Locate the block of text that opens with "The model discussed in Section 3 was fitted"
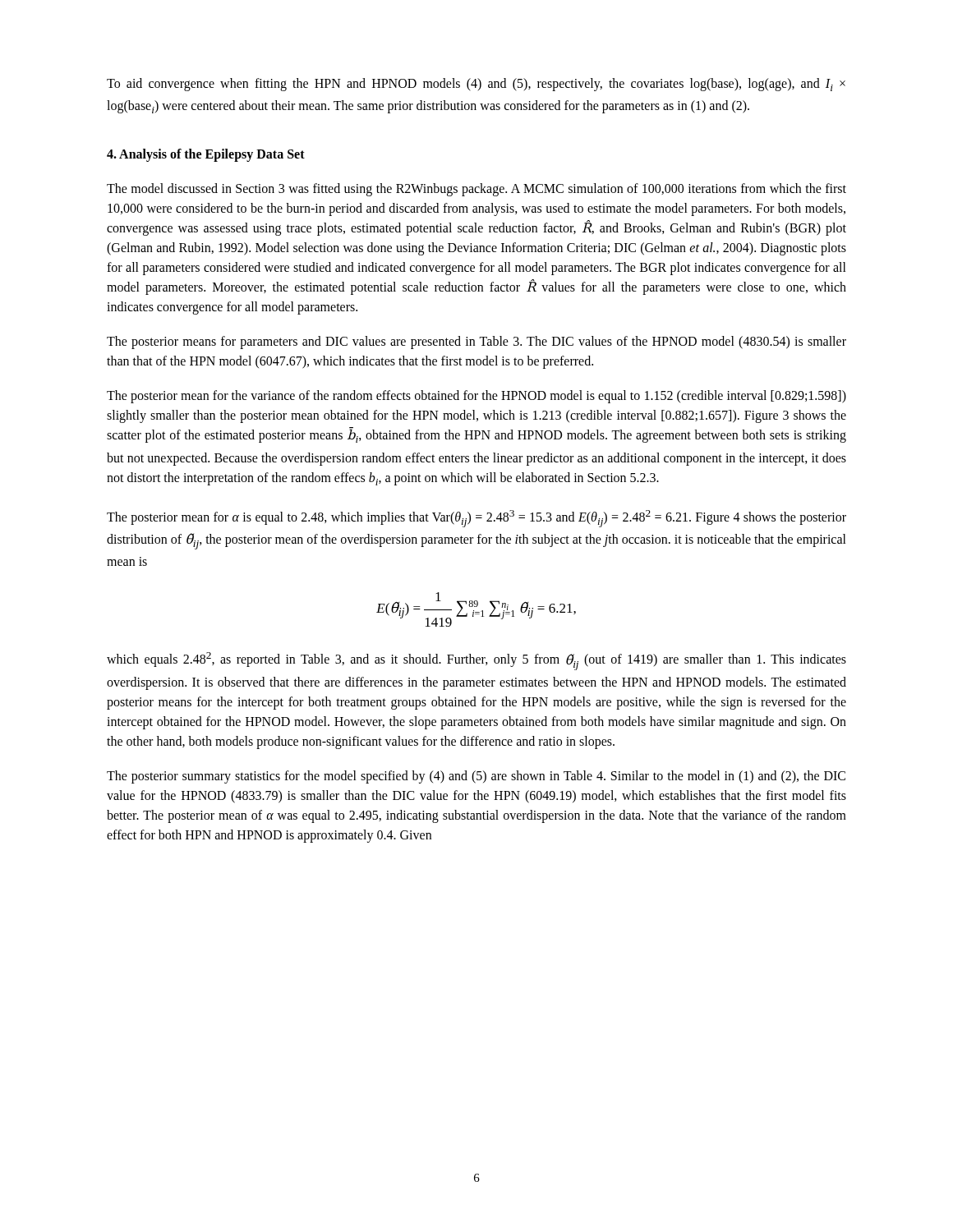This screenshot has height=1232, width=953. (476, 248)
